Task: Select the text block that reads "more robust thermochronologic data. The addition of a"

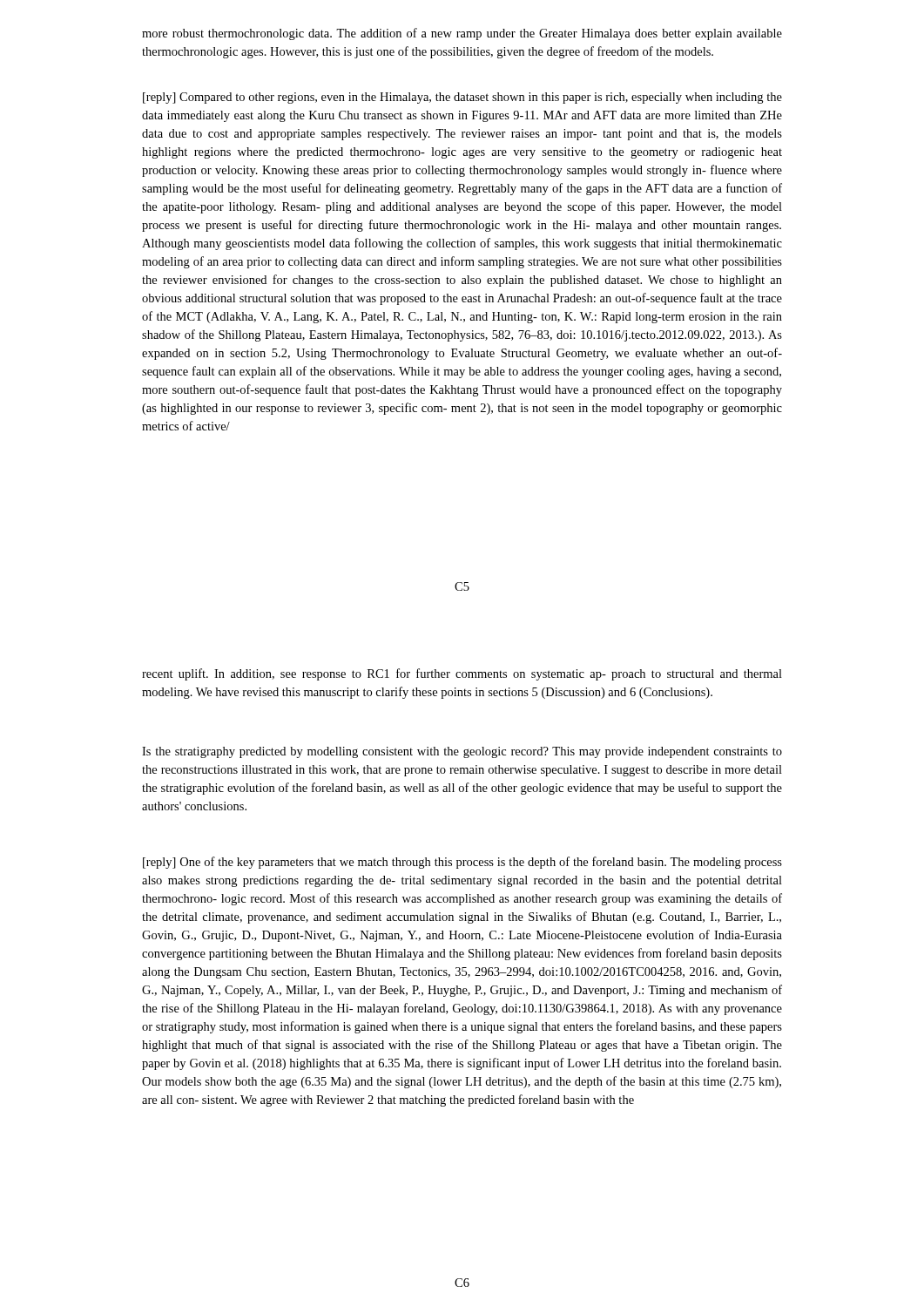Action: (462, 42)
